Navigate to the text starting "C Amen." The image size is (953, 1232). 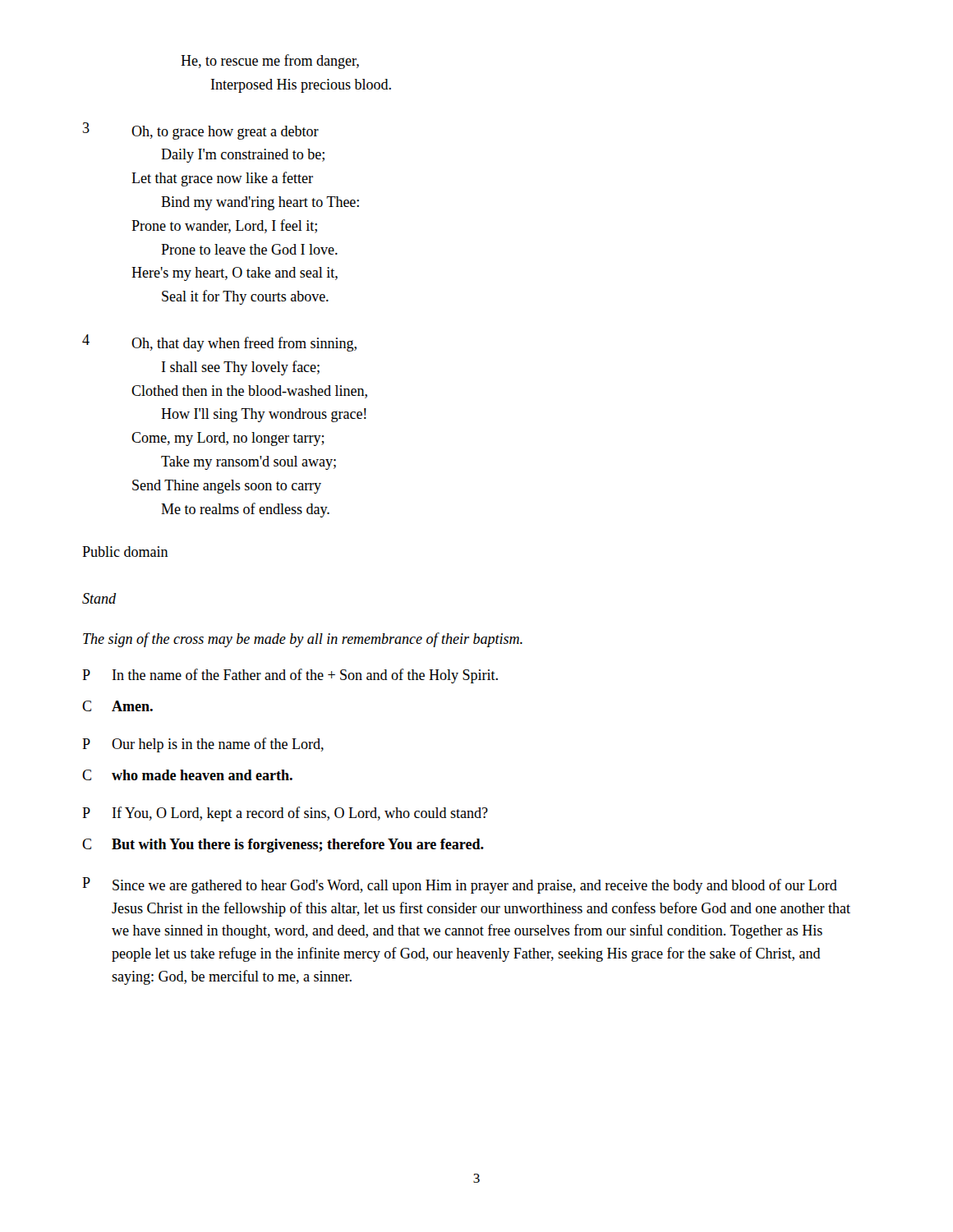click(117, 706)
